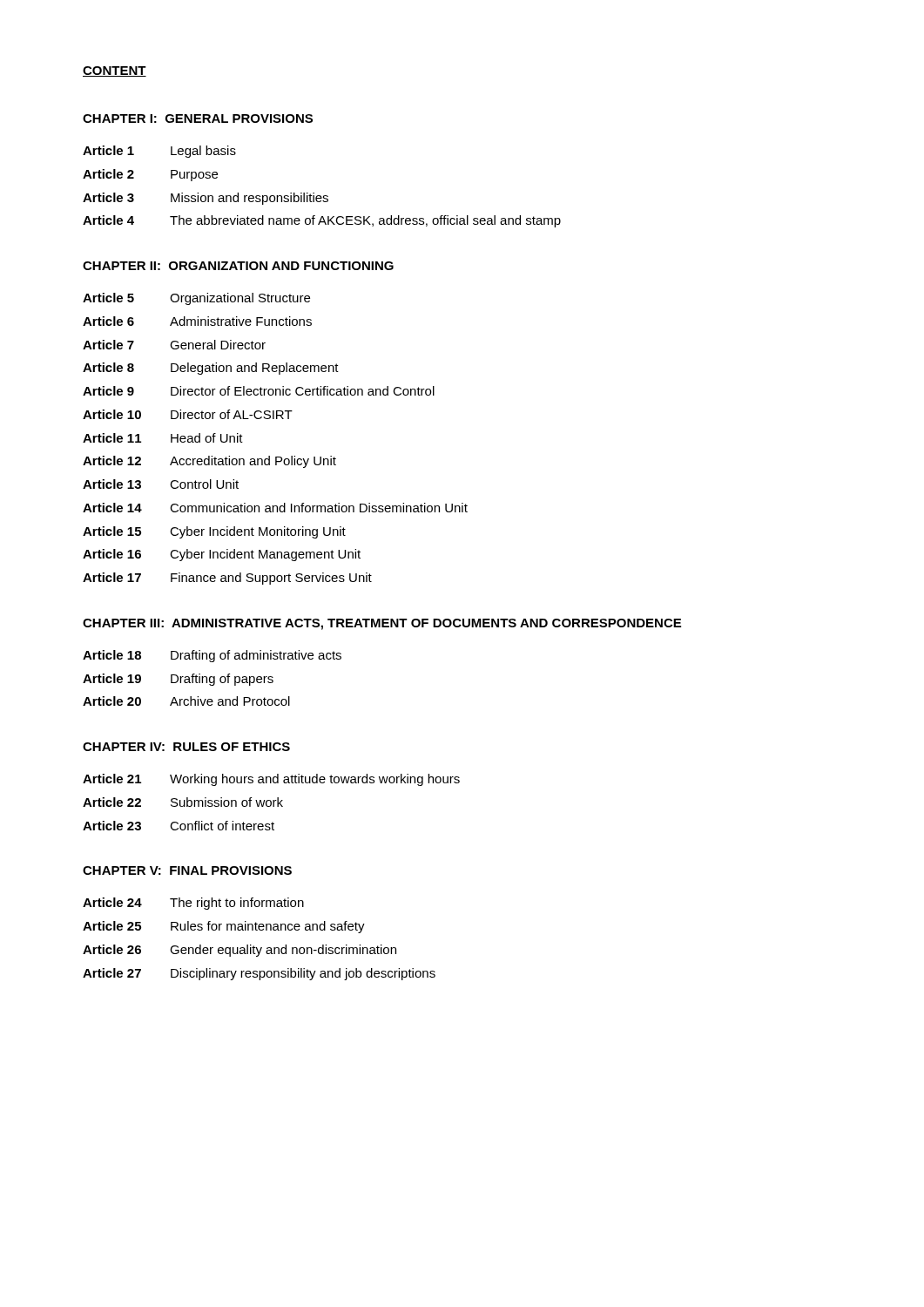
Task: Find the block on this page that starts "Article 16Cyber Incident Management"
Action: [x=222, y=554]
